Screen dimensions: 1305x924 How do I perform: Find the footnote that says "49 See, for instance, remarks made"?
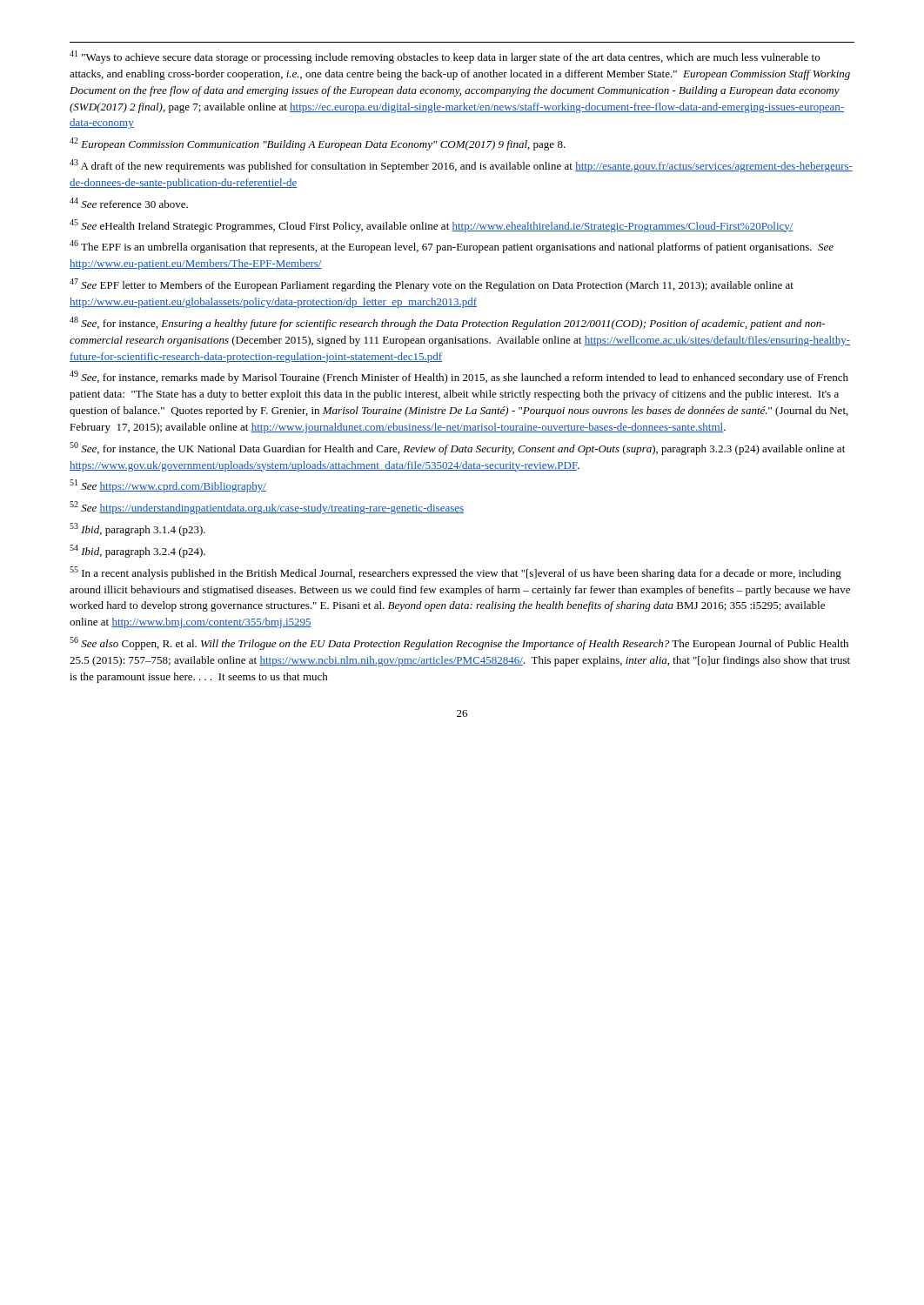pyautogui.click(x=459, y=402)
